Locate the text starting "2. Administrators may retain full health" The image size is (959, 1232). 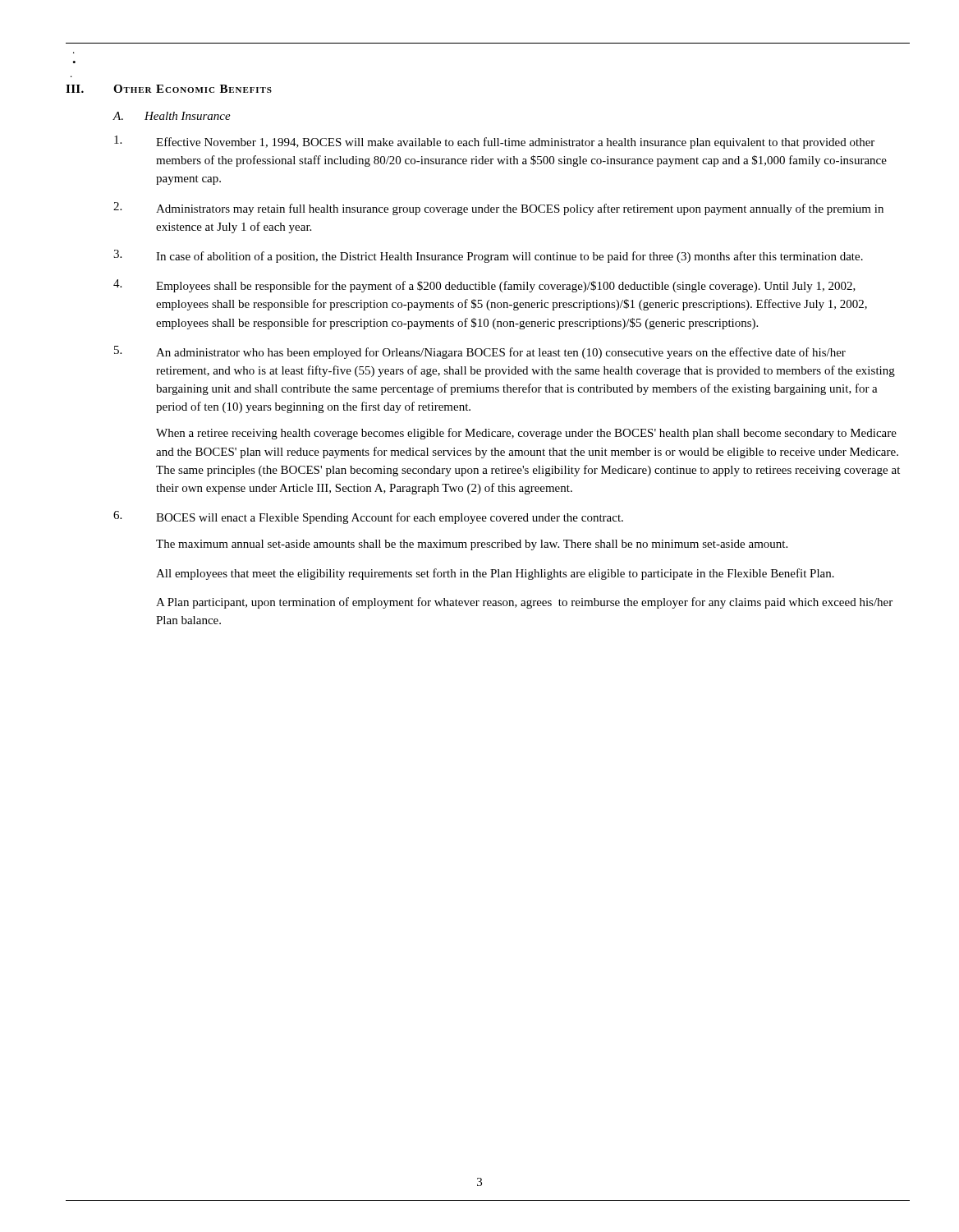pos(507,217)
